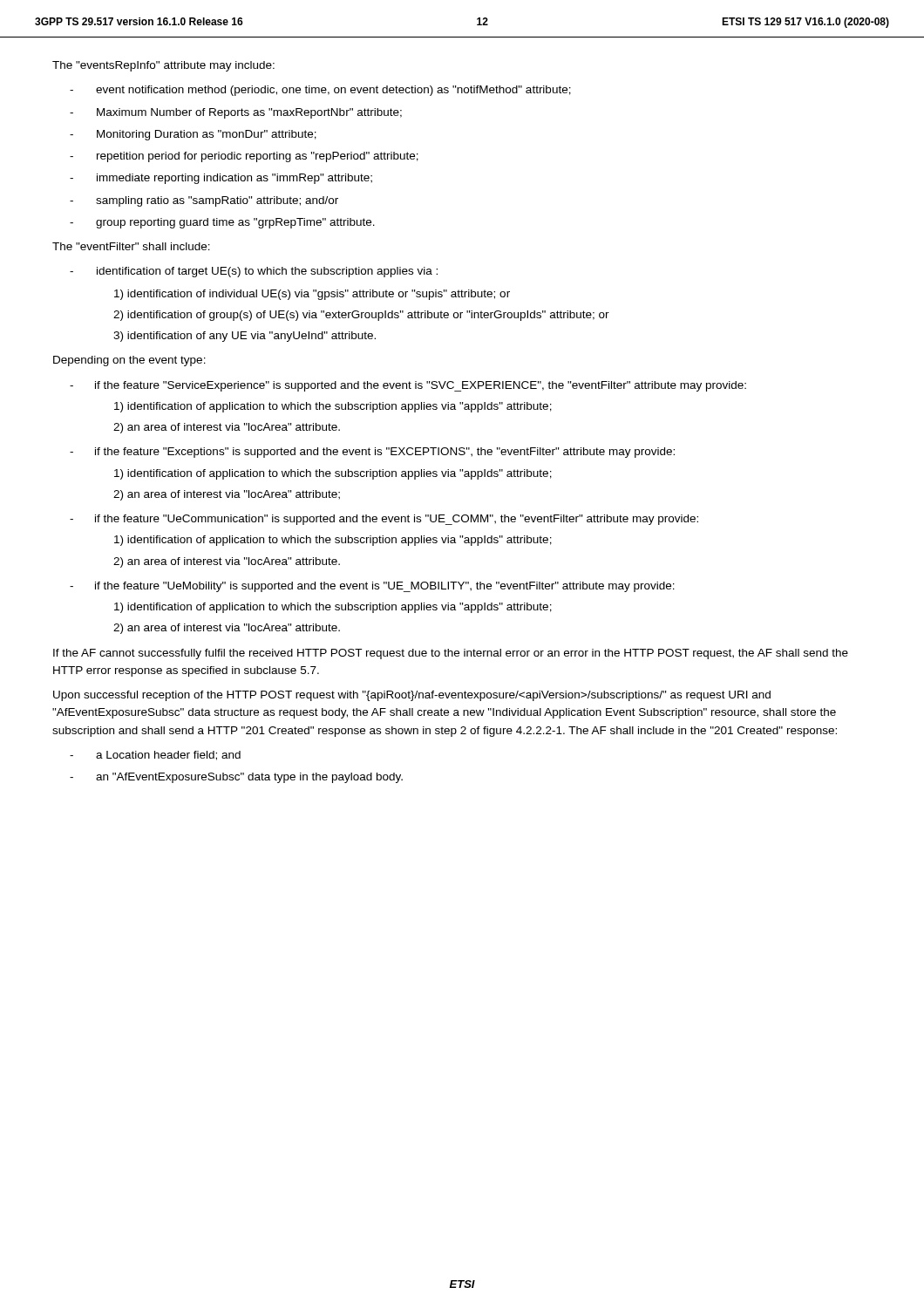Select the list item containing "2) identification of group(s) of UE(s)"
The width and height of the screenshot is (924, 1308).
[361, 314]
